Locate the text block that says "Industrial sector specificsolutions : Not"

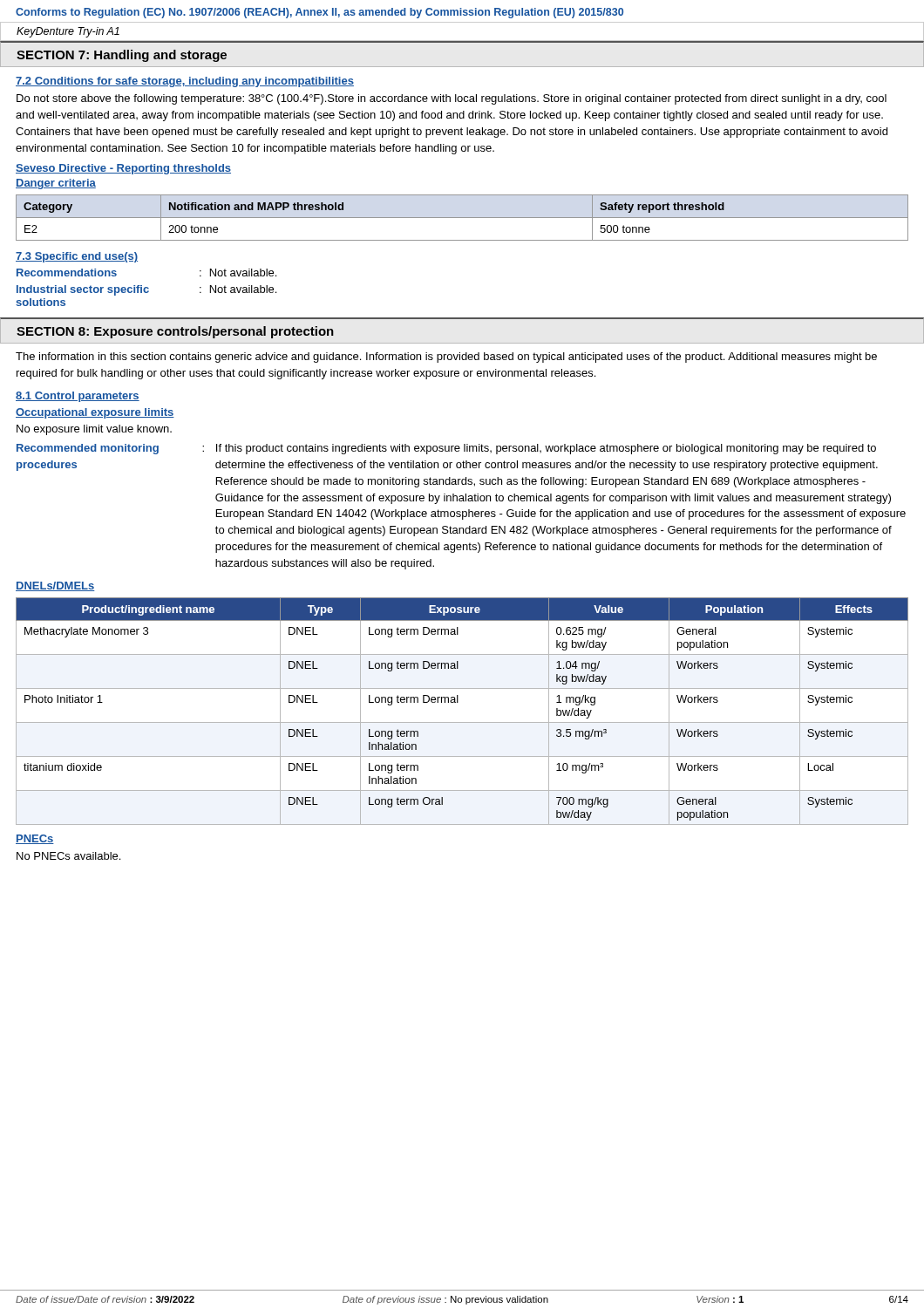click(147, 296)
